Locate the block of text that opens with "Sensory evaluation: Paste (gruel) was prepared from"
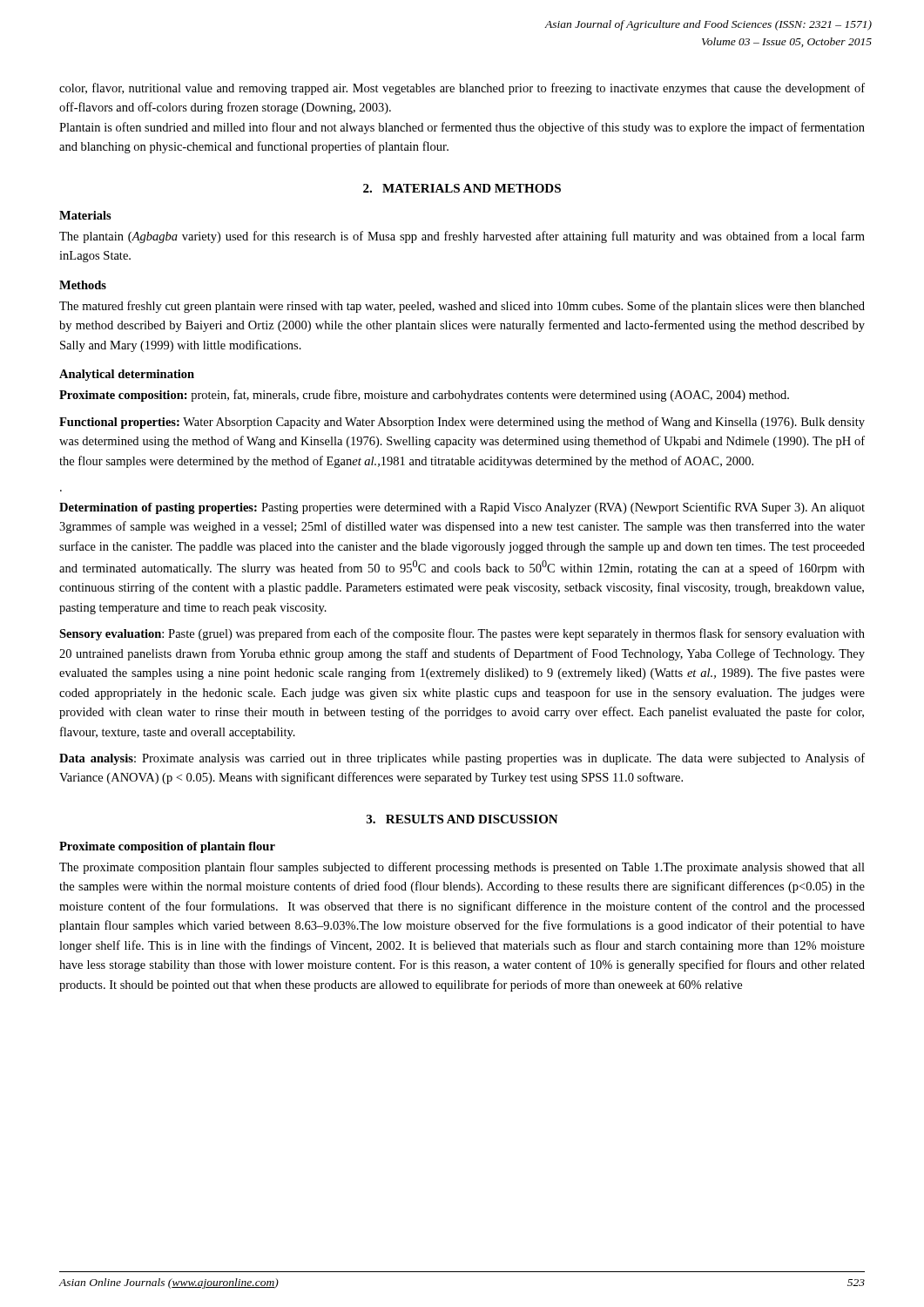Image resolution: width=924 pixels, height=1307 pixels. pyautogui.click(x=462, y=683)
